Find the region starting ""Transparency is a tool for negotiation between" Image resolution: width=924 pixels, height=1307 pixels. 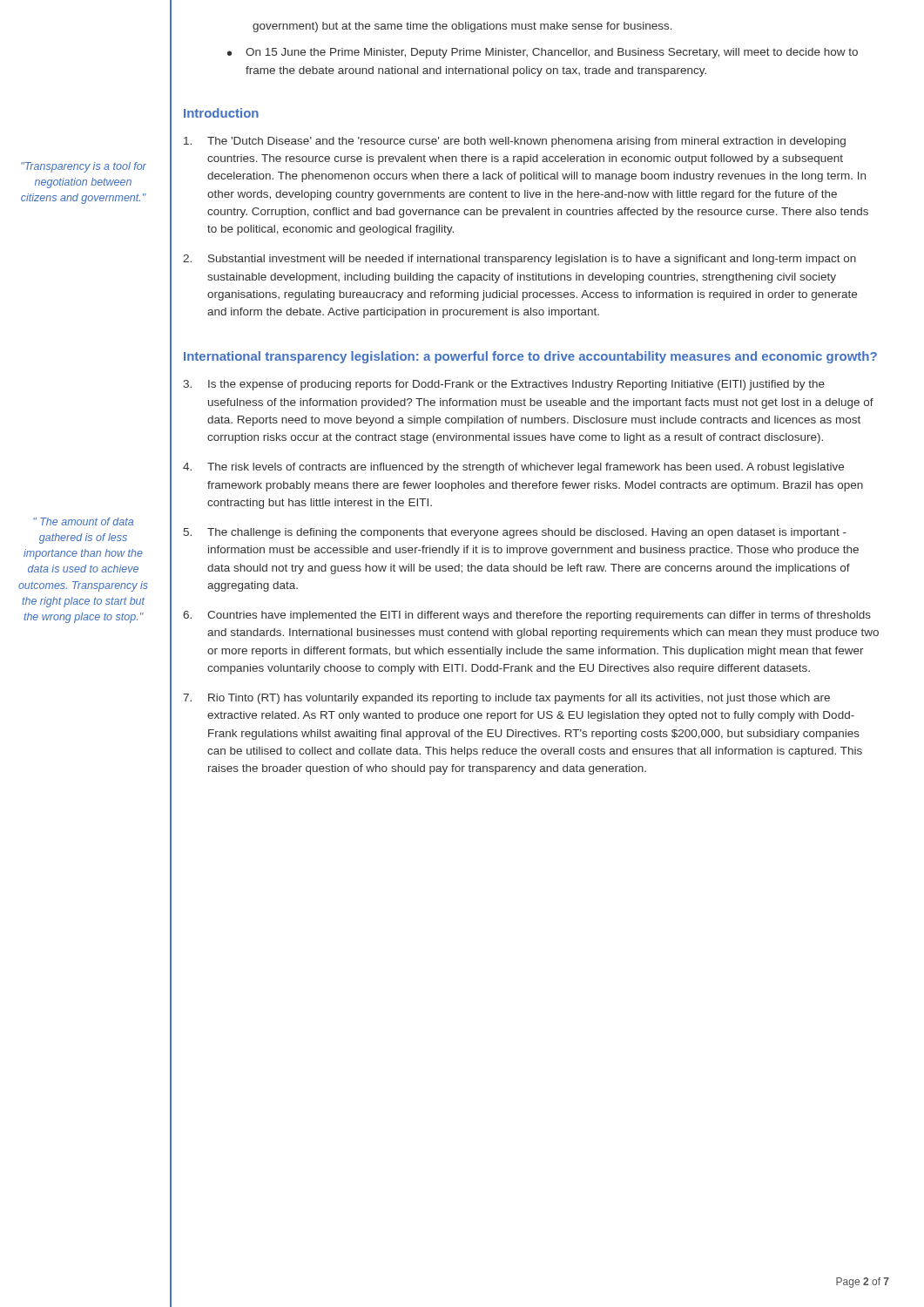tap(83, 182)
